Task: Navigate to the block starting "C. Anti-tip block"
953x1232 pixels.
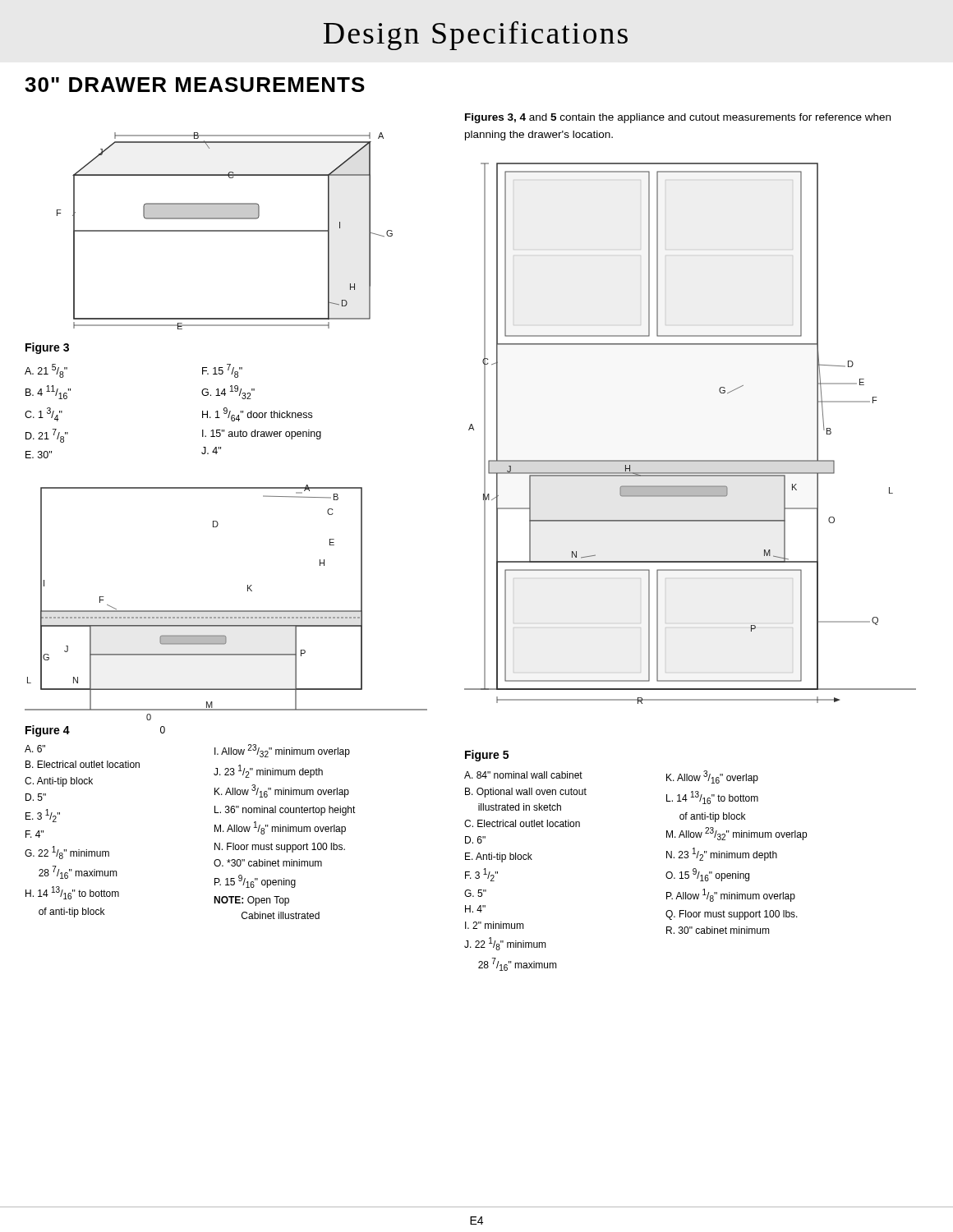Action: tap(59, 781)
